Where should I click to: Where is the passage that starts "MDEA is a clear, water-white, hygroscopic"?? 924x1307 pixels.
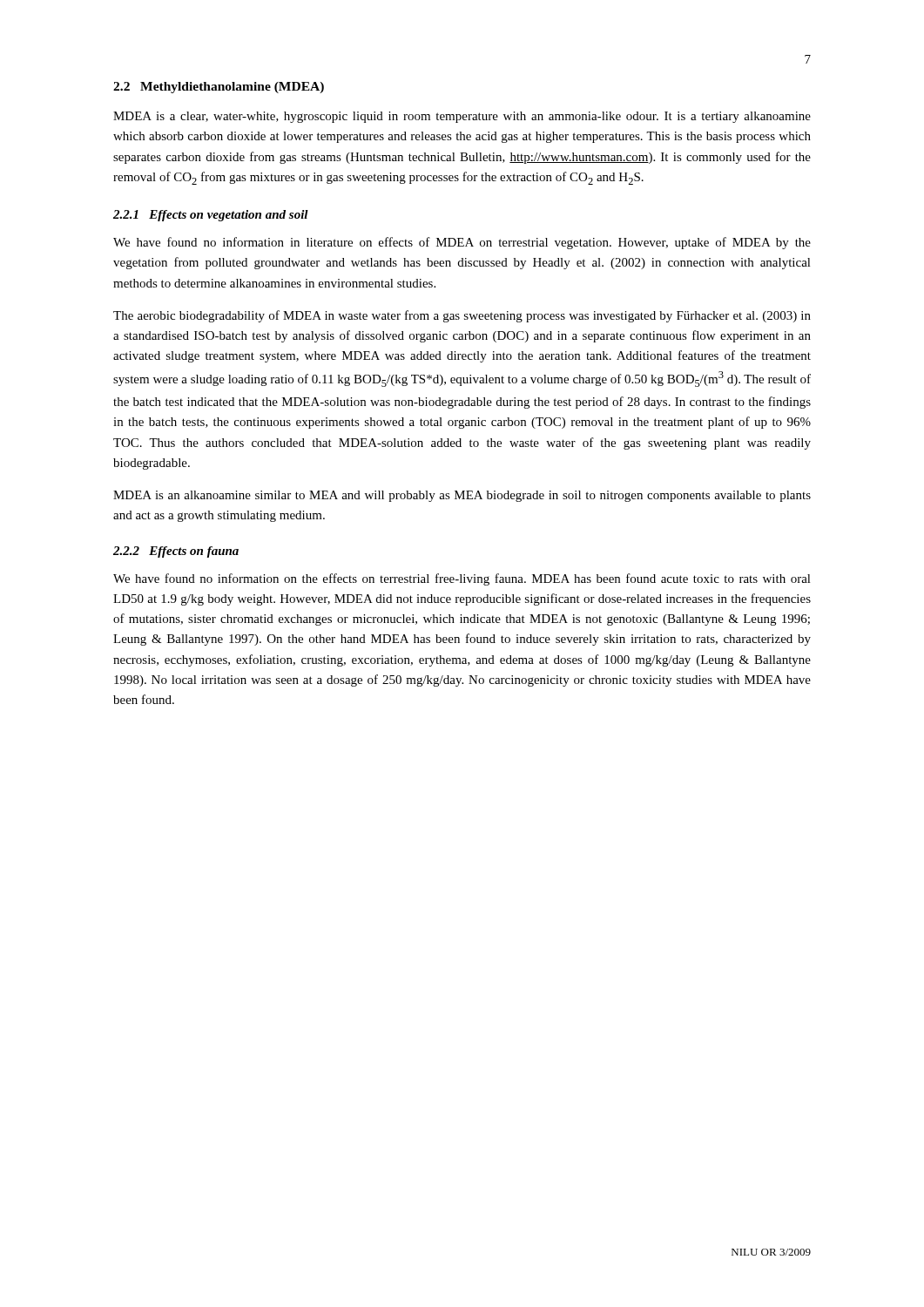tap(462, 148)
